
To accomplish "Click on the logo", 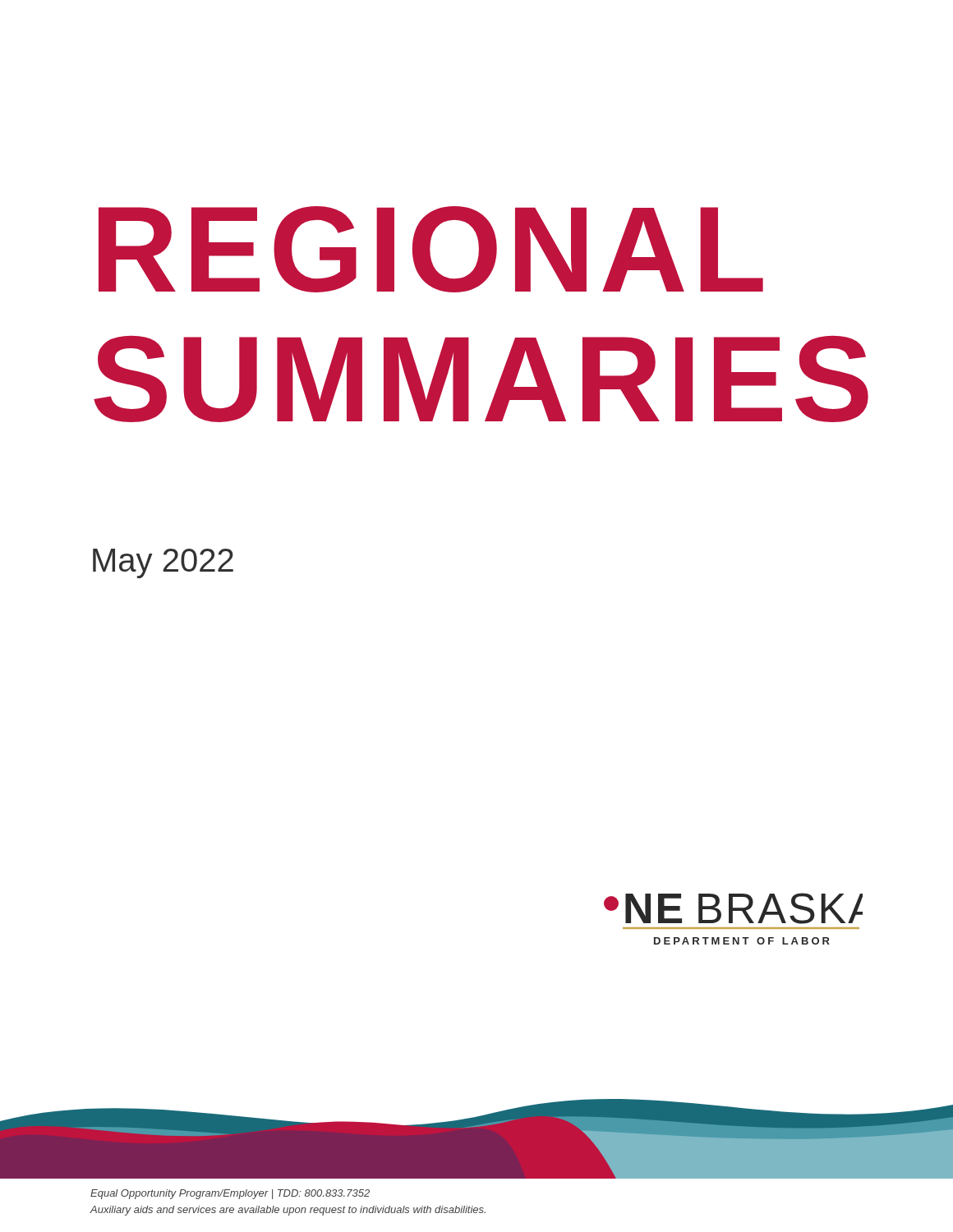I will (x=731, y=915).
